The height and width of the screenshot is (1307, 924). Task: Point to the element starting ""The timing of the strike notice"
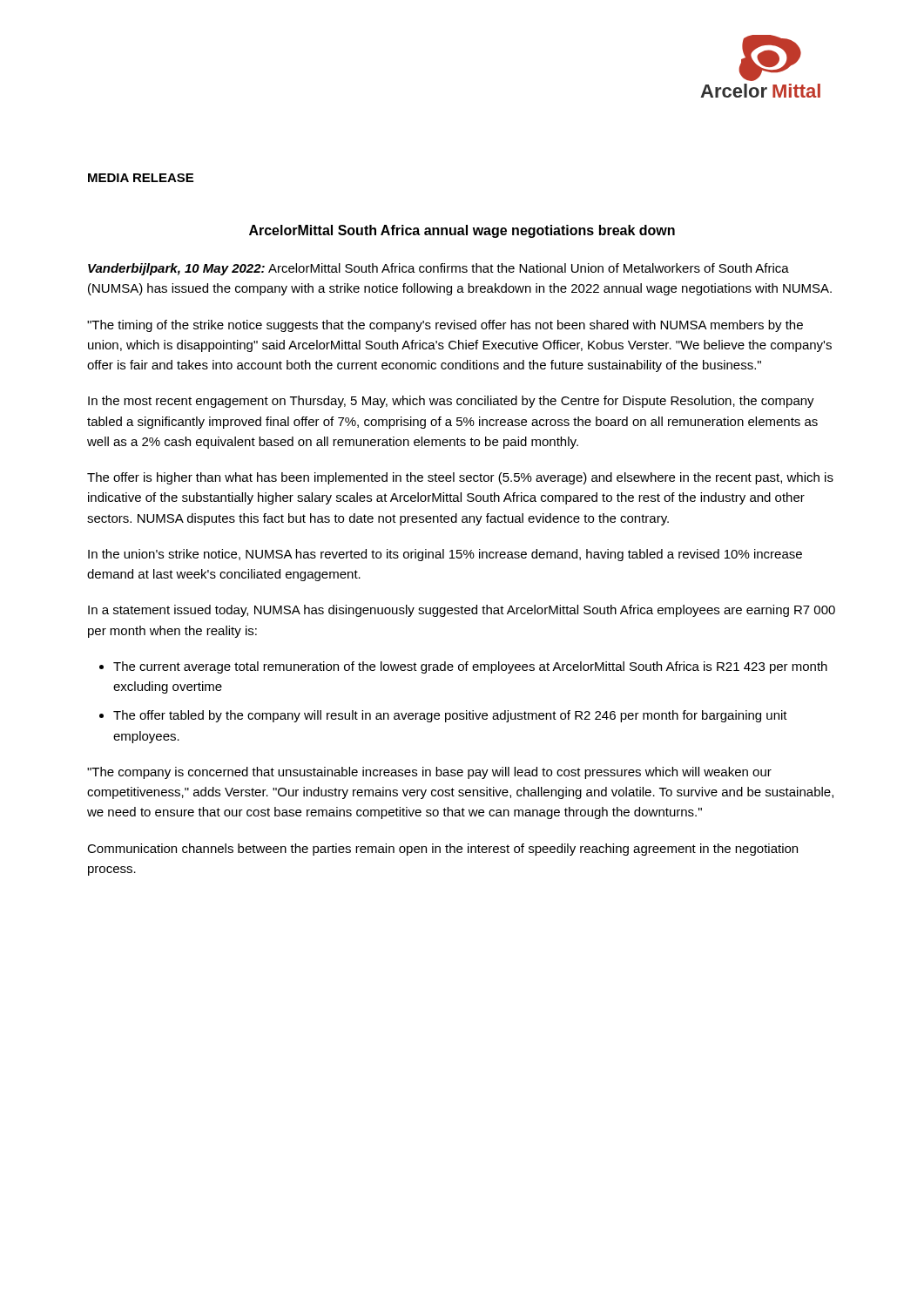pyautogui.click(x=462, y=344)
